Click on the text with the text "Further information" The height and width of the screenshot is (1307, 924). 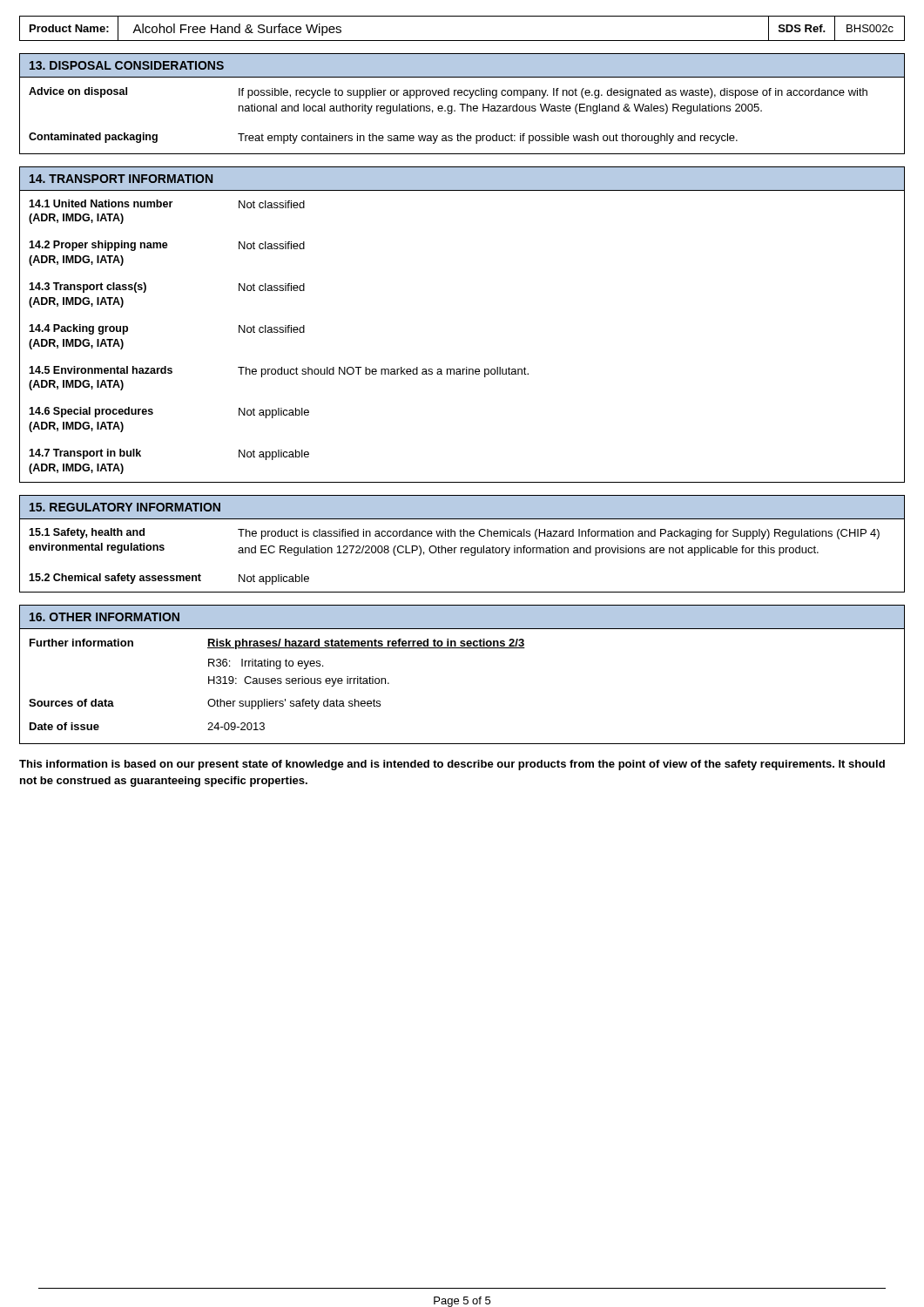point(81,643)
